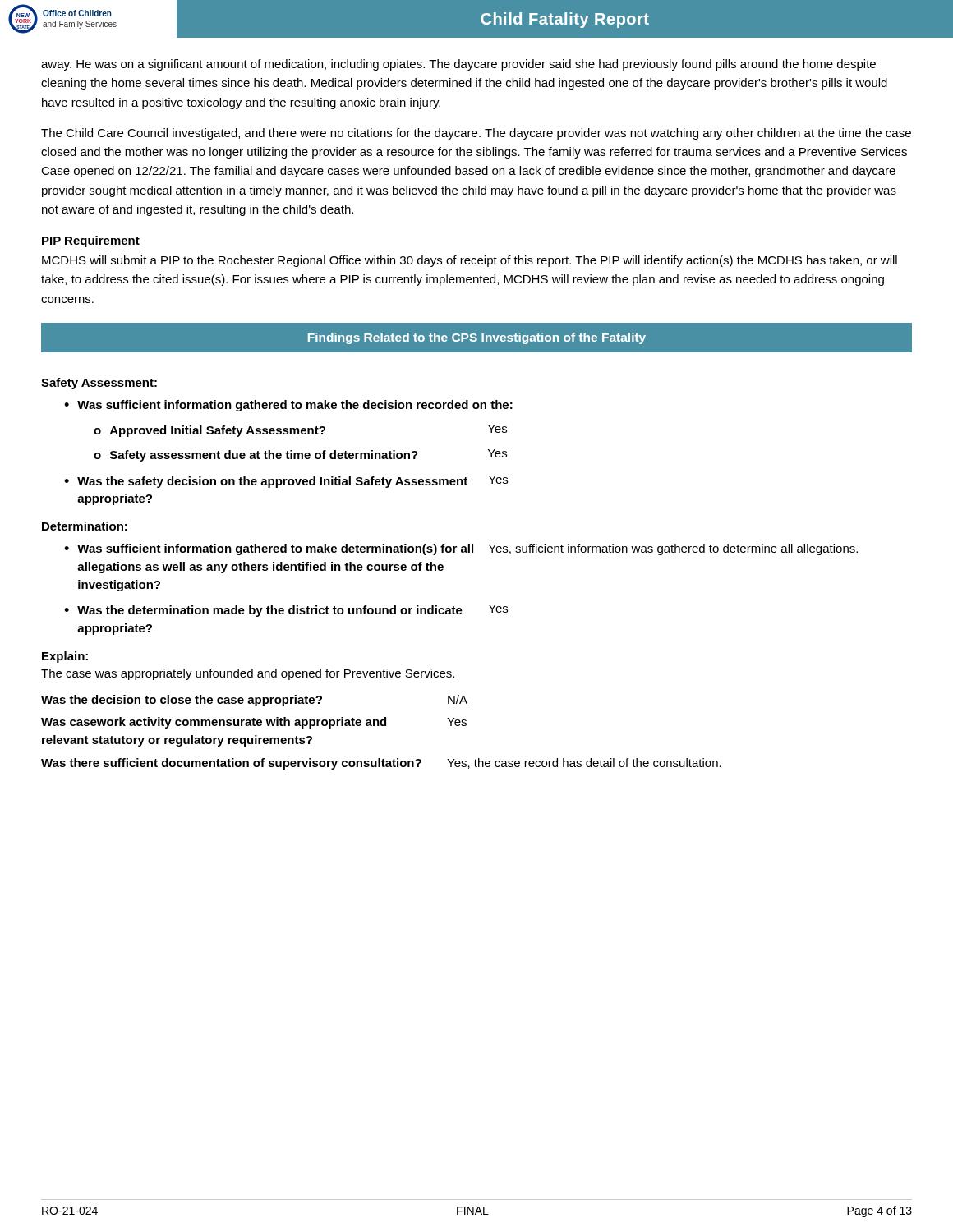Point to the text block starting "The case was"

248,673
